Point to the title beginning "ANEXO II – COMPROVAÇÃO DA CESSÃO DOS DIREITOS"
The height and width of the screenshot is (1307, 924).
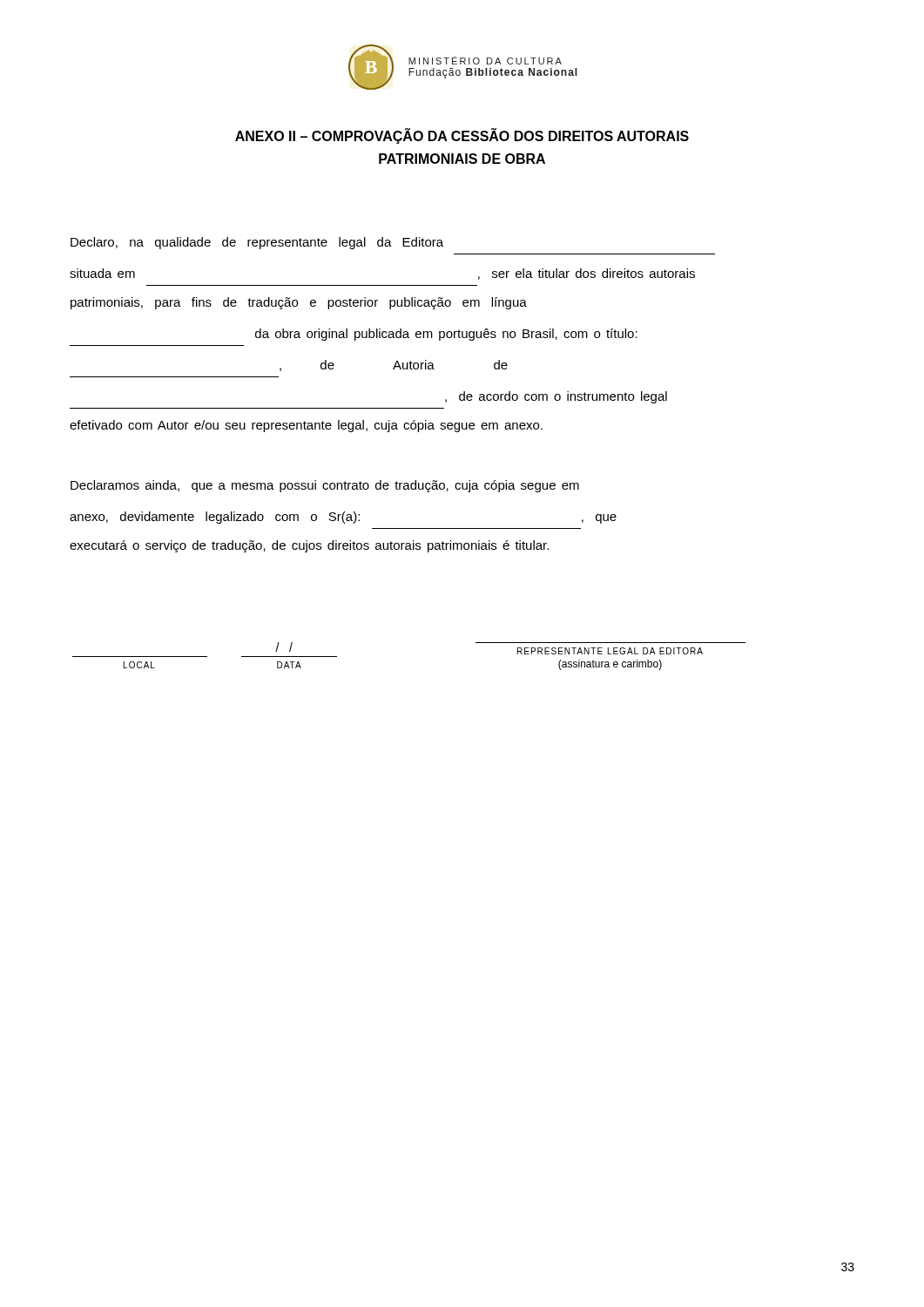tap(462, 148)
